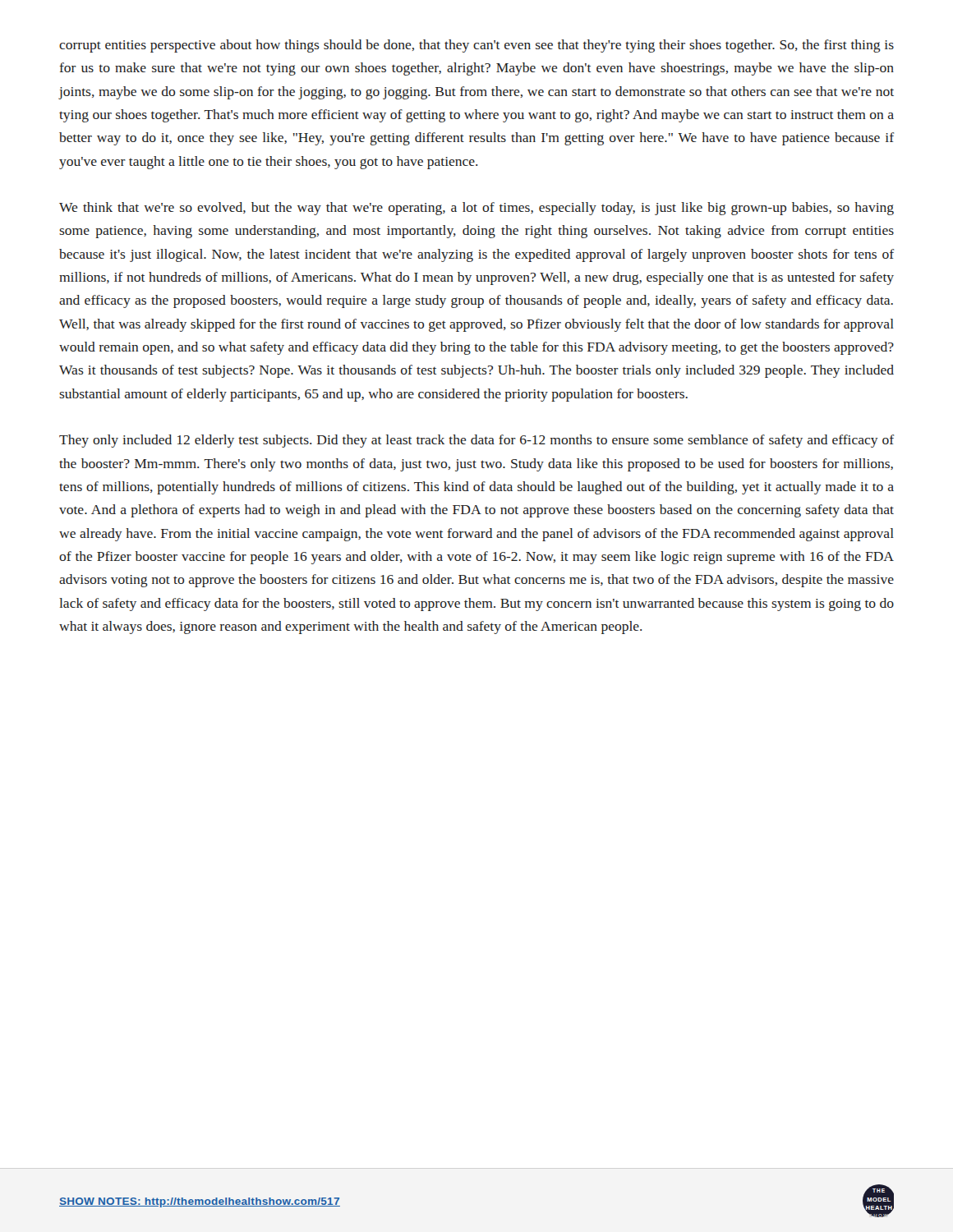This screenshot has width=953, height=1232.
Task: Point to the region starting "We think that we're so evolved, but"
Action: pyautogui.click(x=476, y=300)
